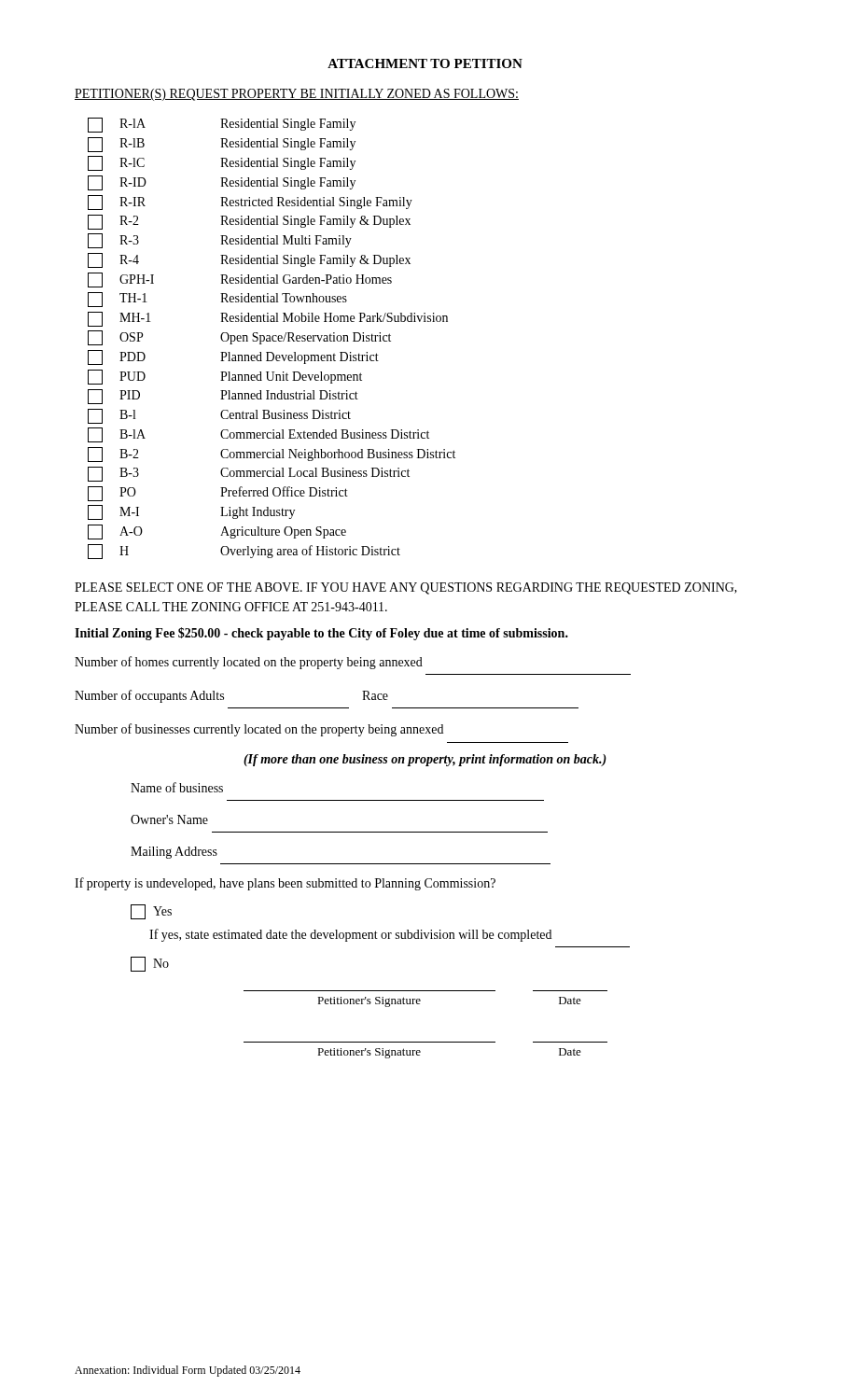Viewport: 850px width, 1400px height.
Task: Locate the table with the text "Residential Mobile Home Park/Subdivision"
Action: tap(425, 338)
